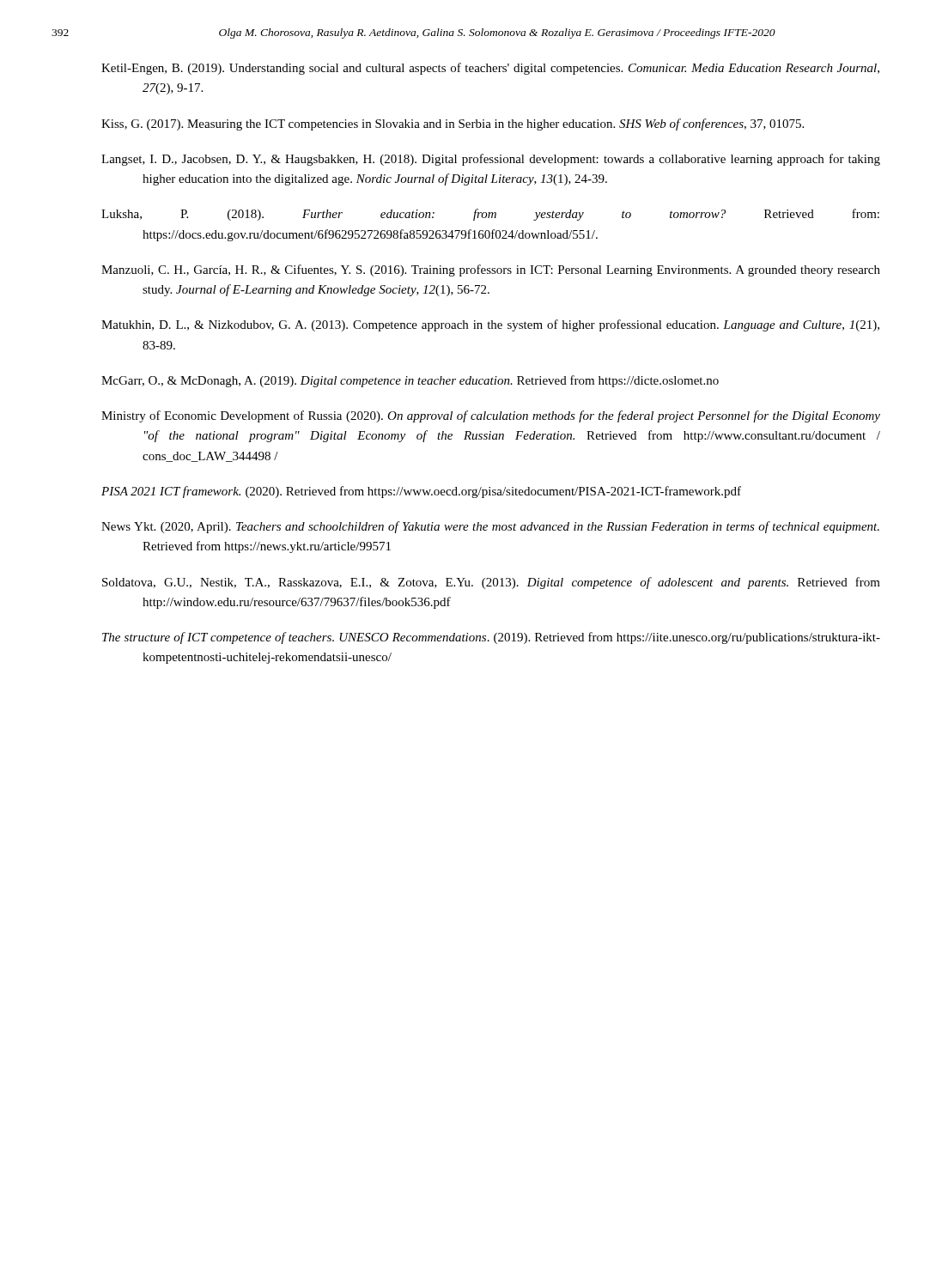The width and height of the screenshot is (942, 1288).
Task: Point to the block beginning "Ministry of Economic Development of"
Action: coord(491,436)
